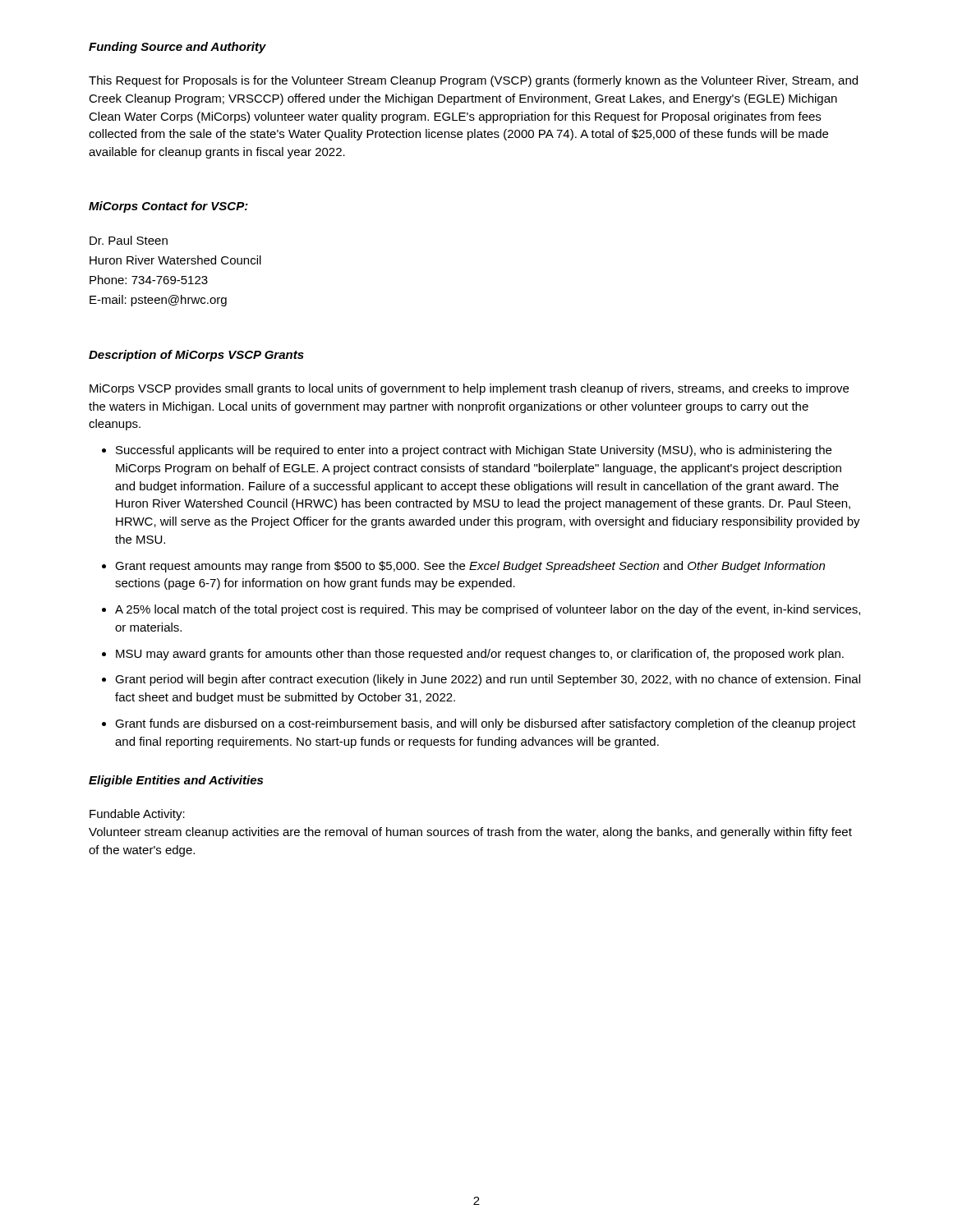Click the passage that begins "Successful applicants will be required to enter into"
Image resolution: width=953 pixels, height=1232 pixels.
[x=487, y=494]
